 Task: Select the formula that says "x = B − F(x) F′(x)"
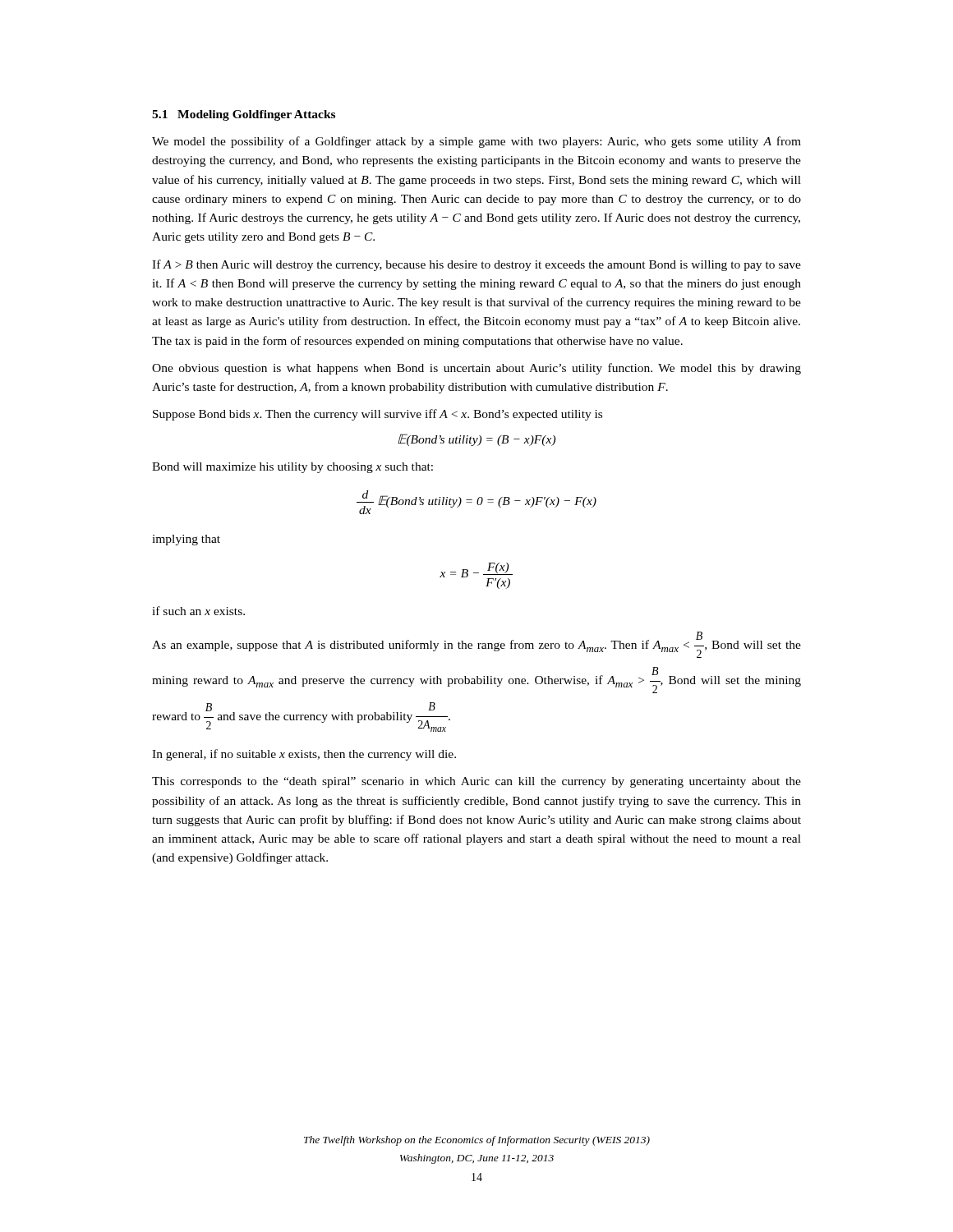click(476, 574)
